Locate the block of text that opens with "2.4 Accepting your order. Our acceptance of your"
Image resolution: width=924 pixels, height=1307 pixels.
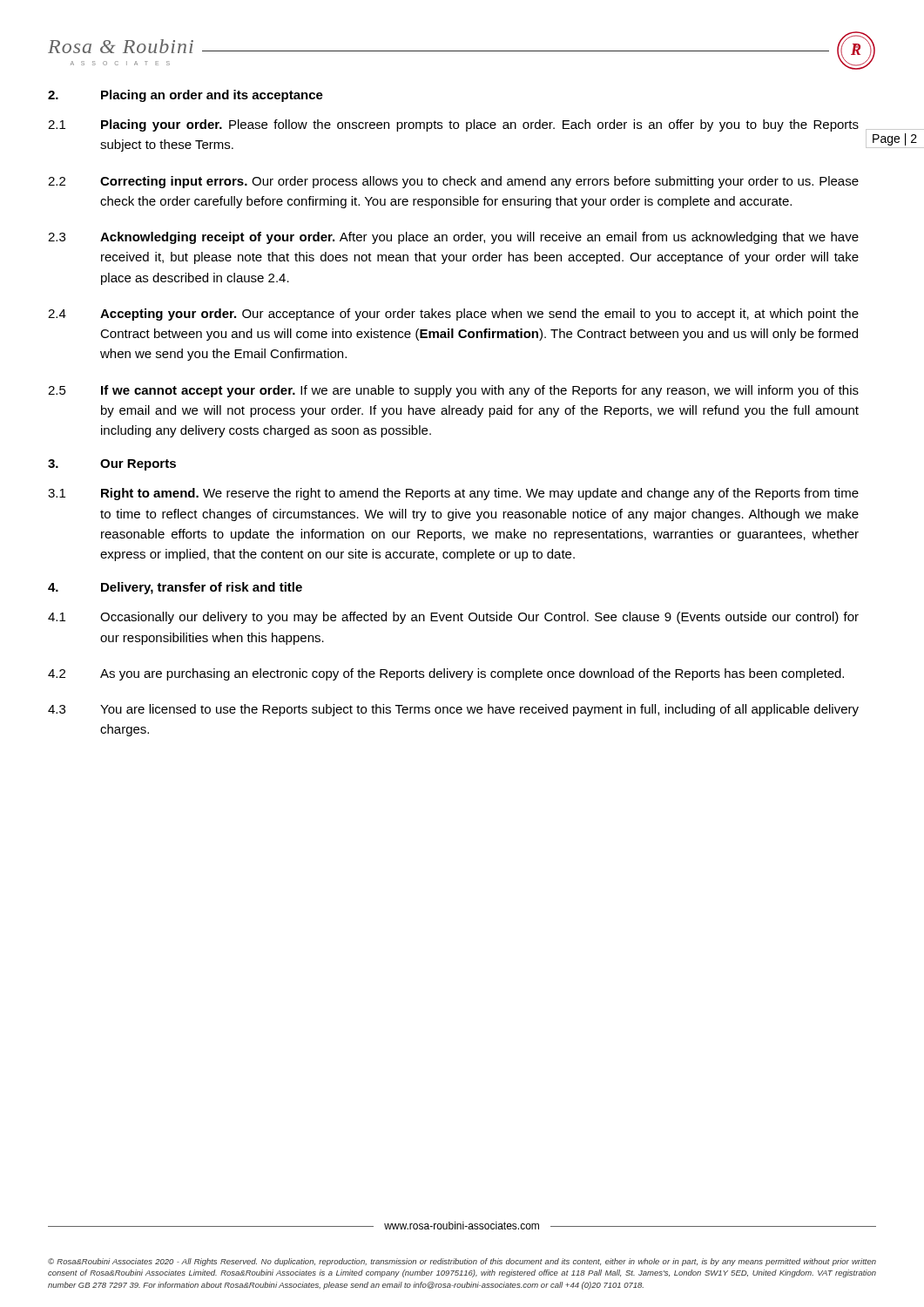[x=453, y=333]
